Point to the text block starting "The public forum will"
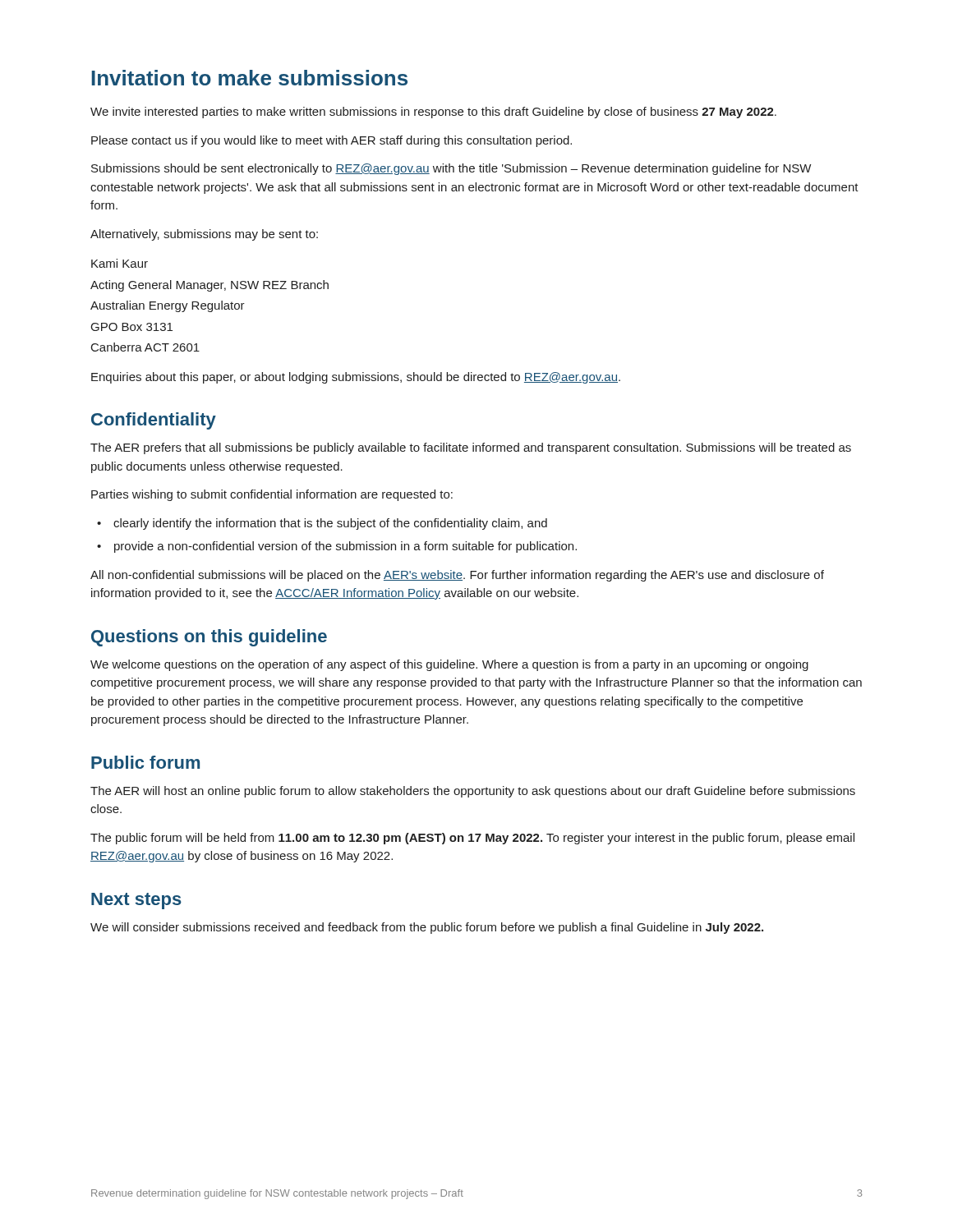953x1232 pixels. [476, 847]
